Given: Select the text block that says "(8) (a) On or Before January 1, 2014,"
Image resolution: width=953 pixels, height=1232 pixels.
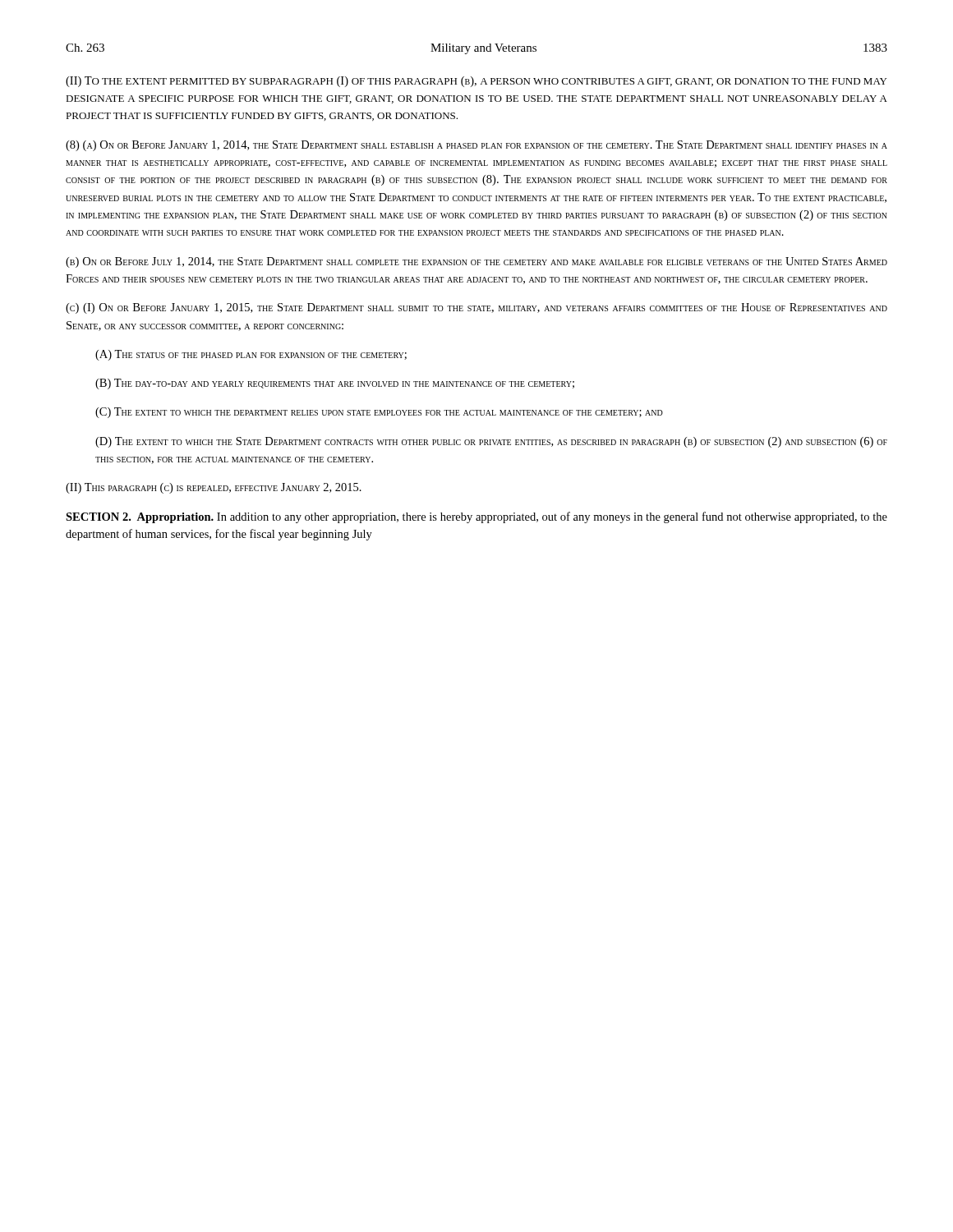Looking at the screenshot, I should click(476, 189).
